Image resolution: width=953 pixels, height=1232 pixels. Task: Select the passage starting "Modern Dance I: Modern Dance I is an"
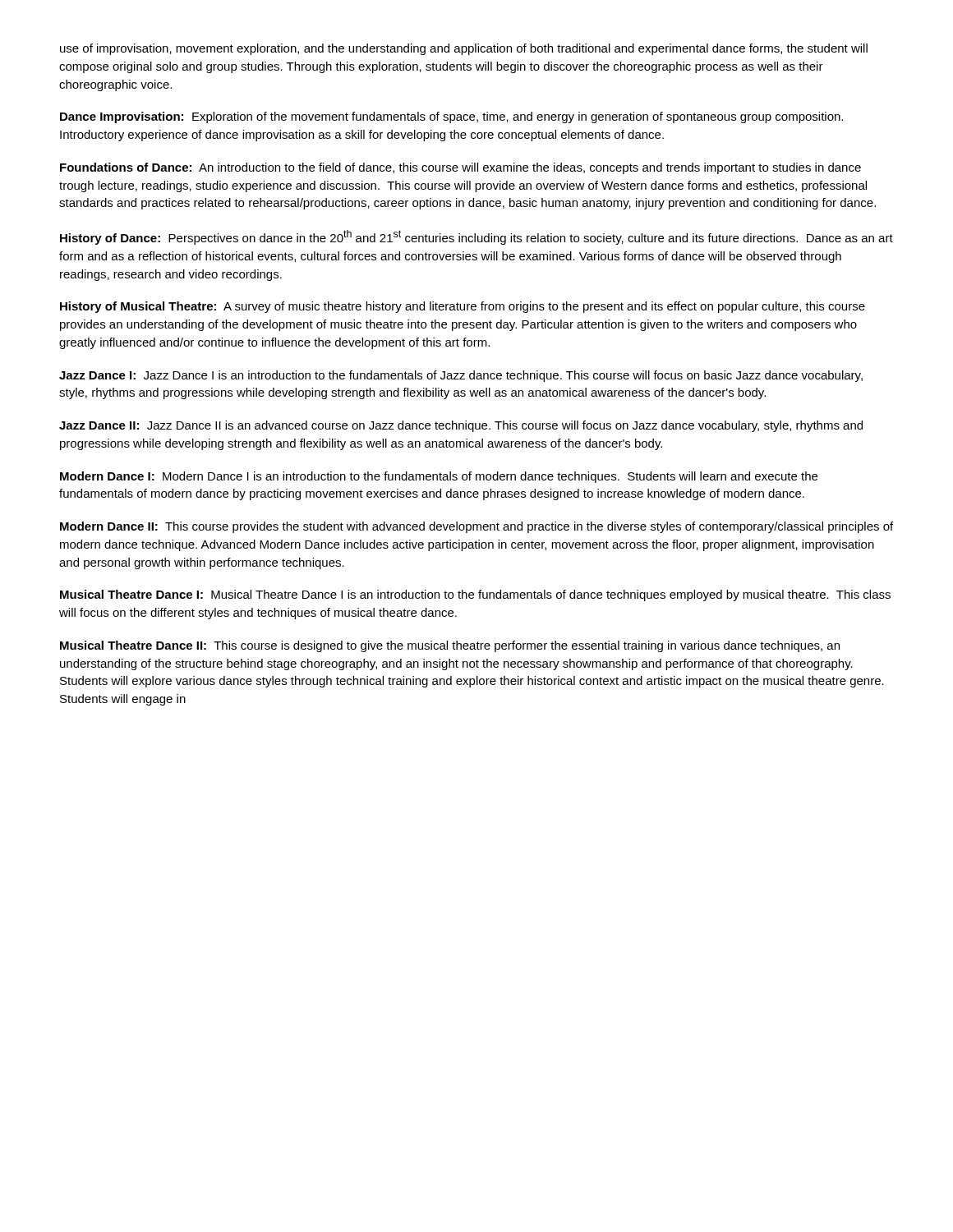pos(476,485)
